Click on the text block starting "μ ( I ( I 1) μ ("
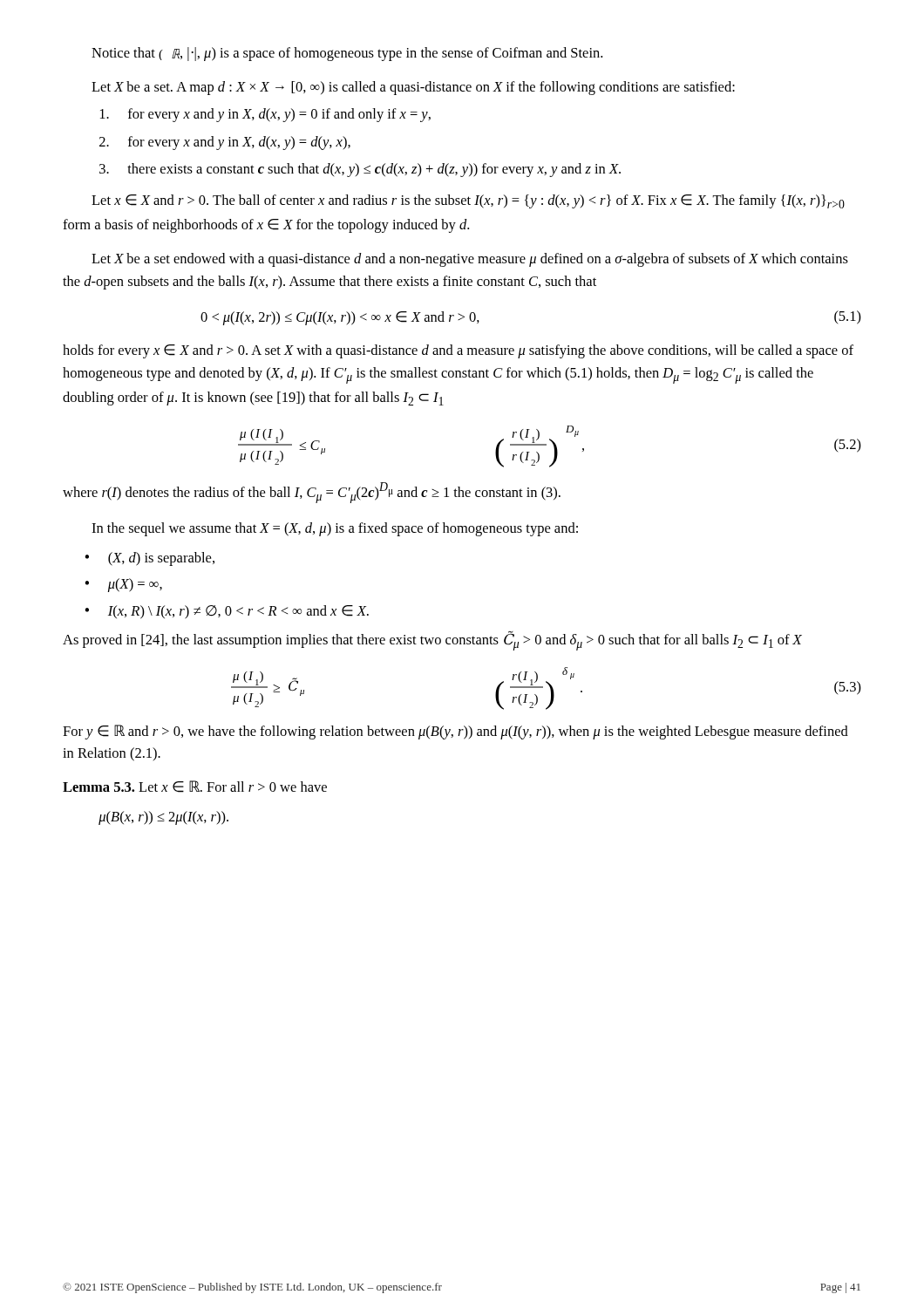Screen dimensions: 1308x924 click(x=546, y=445)
